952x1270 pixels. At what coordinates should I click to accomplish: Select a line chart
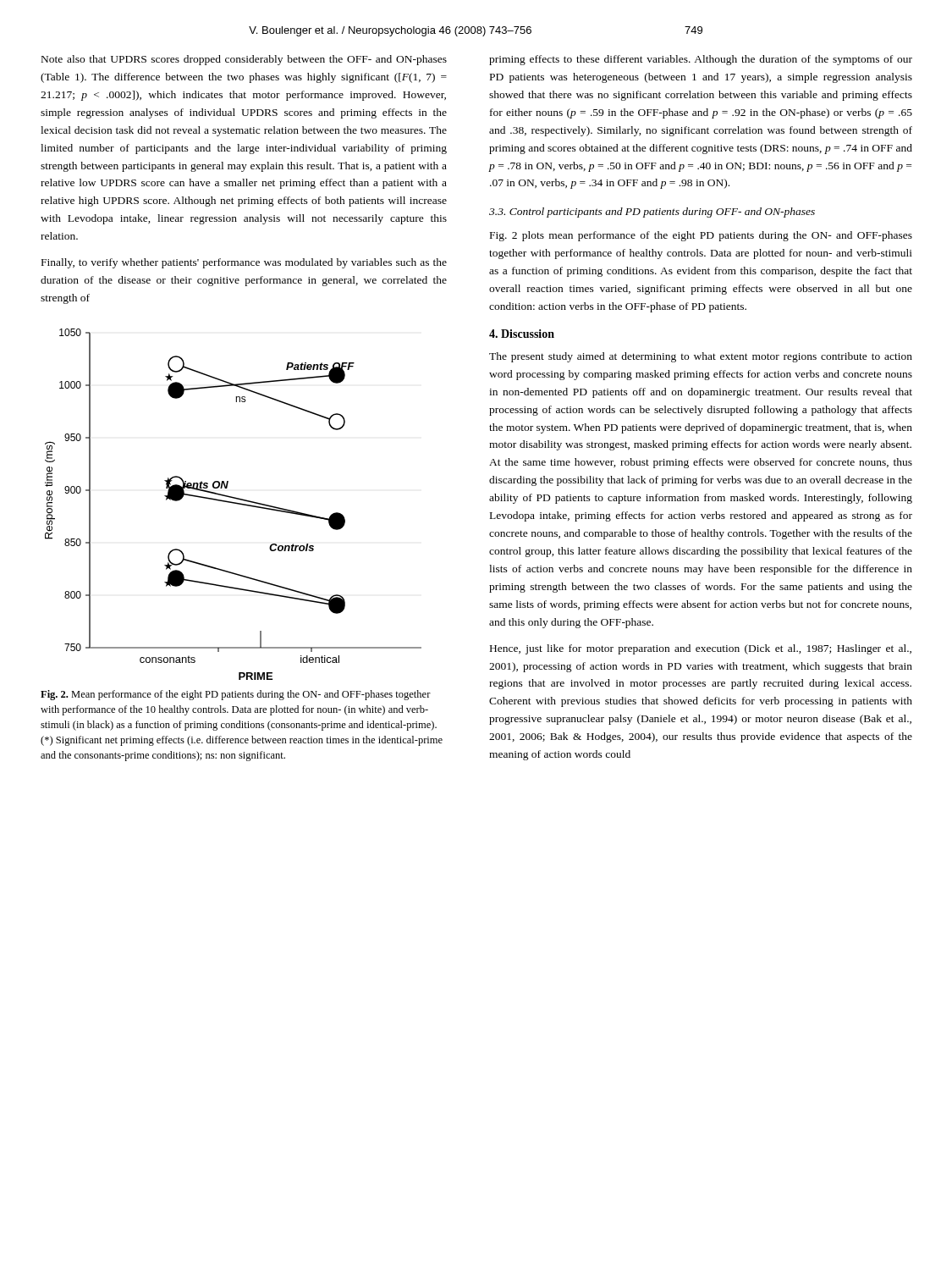click(x=244, y=499)
